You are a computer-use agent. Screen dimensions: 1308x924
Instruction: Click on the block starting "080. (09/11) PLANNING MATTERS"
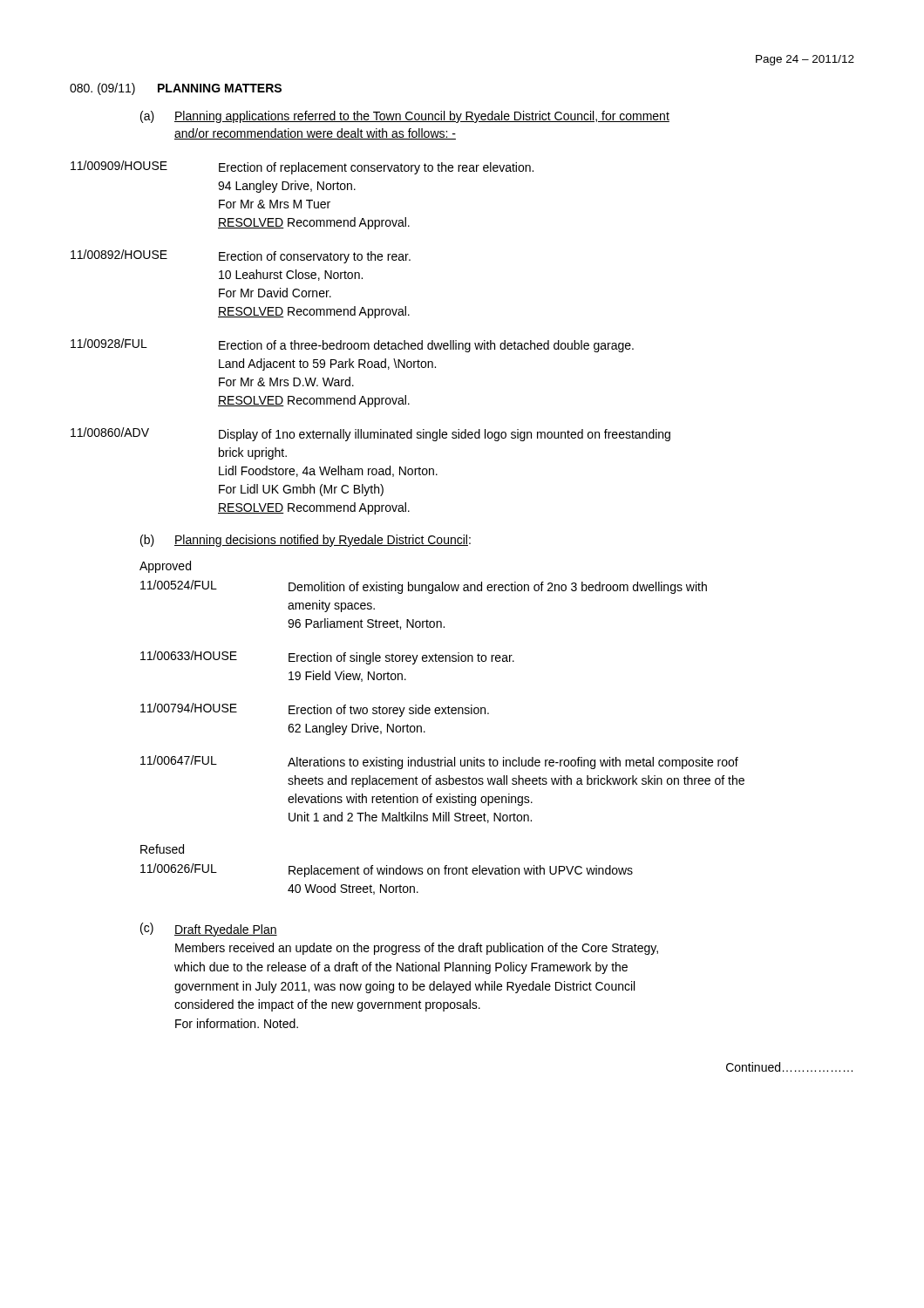click(176, 88)
